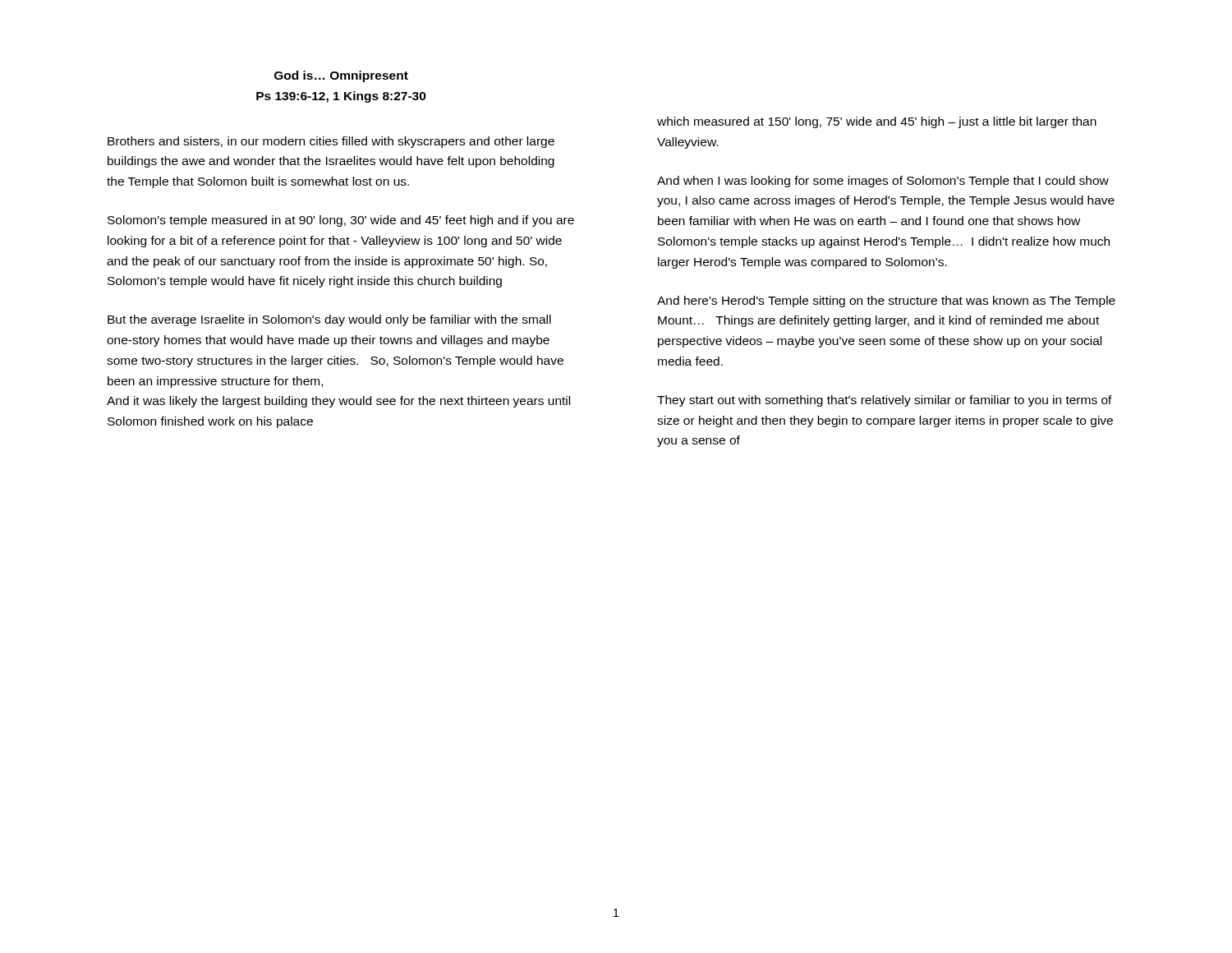The width and height of the screenshot is (1232, 953).
Task: Locate the region starting "And here's Herod's Temple"
Action: click(886, 331)
